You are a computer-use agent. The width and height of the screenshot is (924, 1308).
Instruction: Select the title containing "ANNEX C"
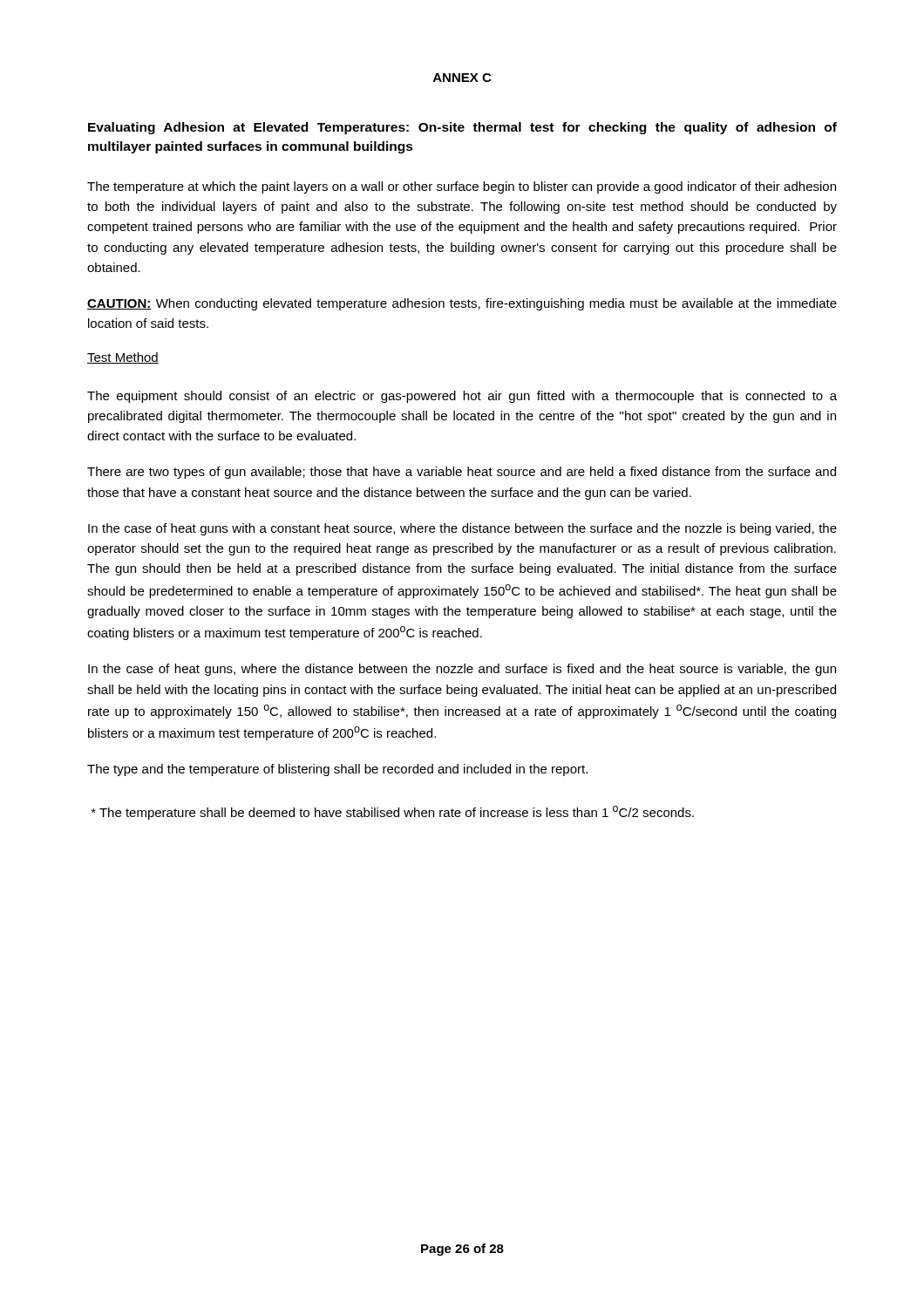(462, 77)
